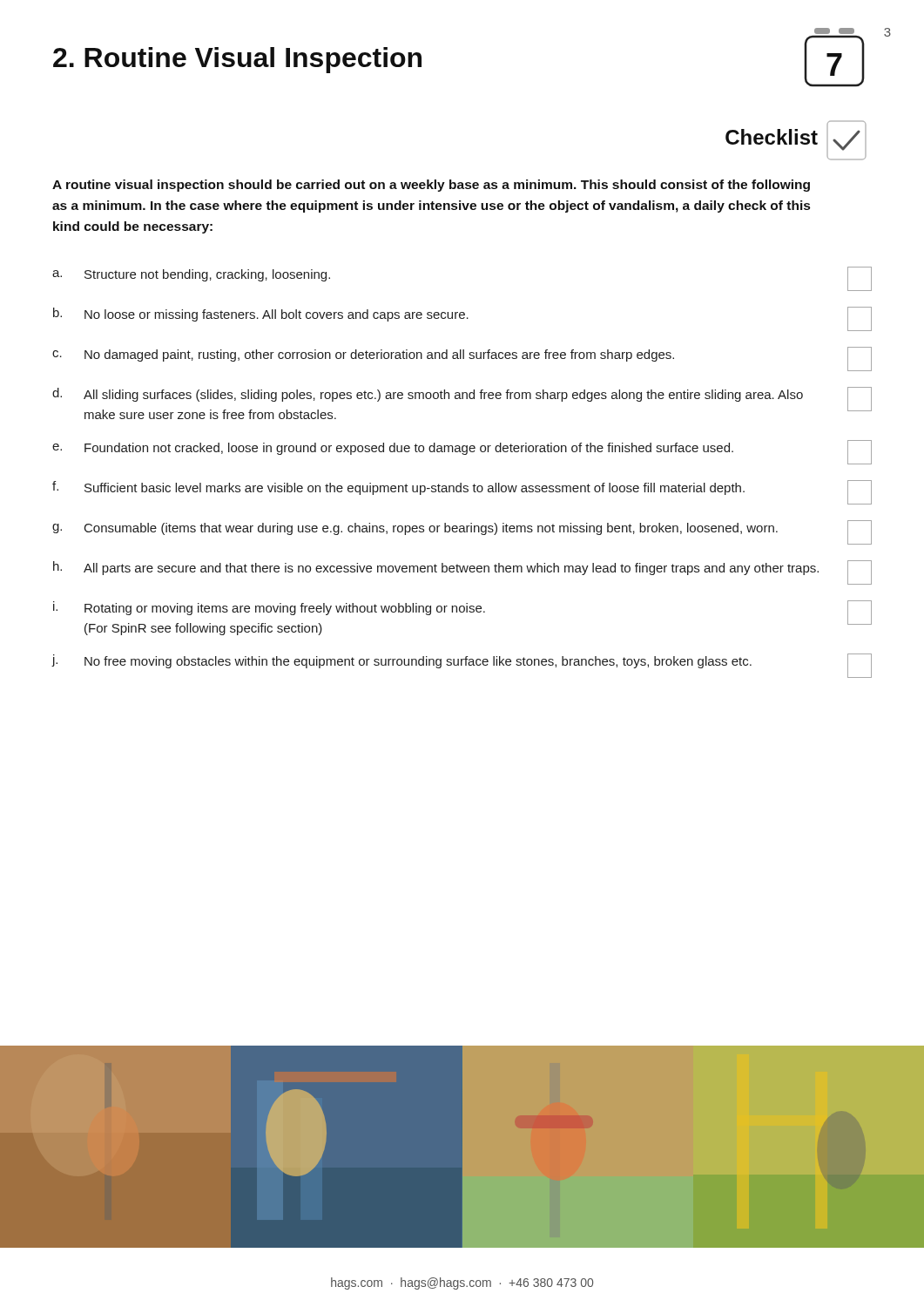Click the passage that begins "A routine visual inspection should be"

point(432,205)
